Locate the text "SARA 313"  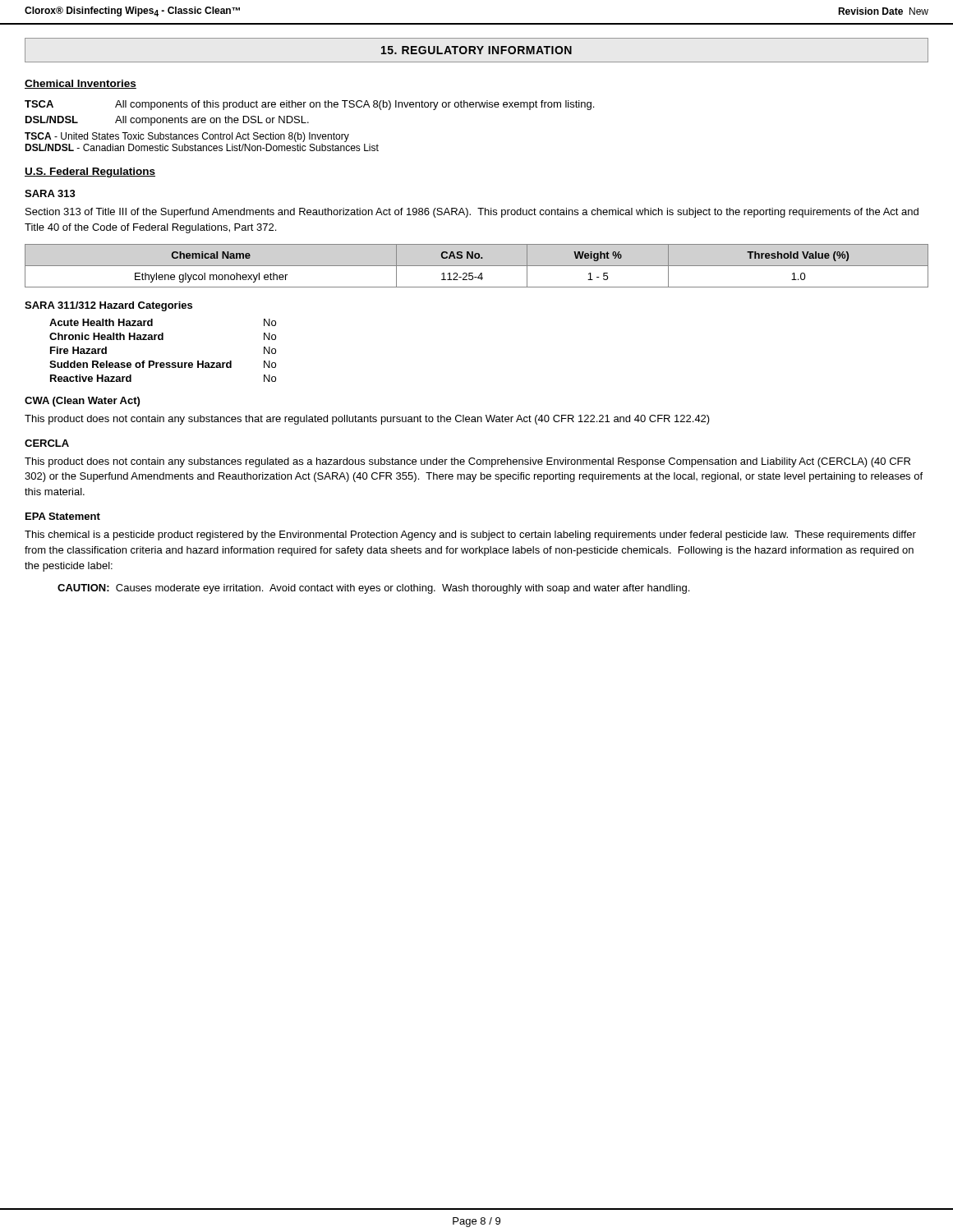(x=50, y=193)
